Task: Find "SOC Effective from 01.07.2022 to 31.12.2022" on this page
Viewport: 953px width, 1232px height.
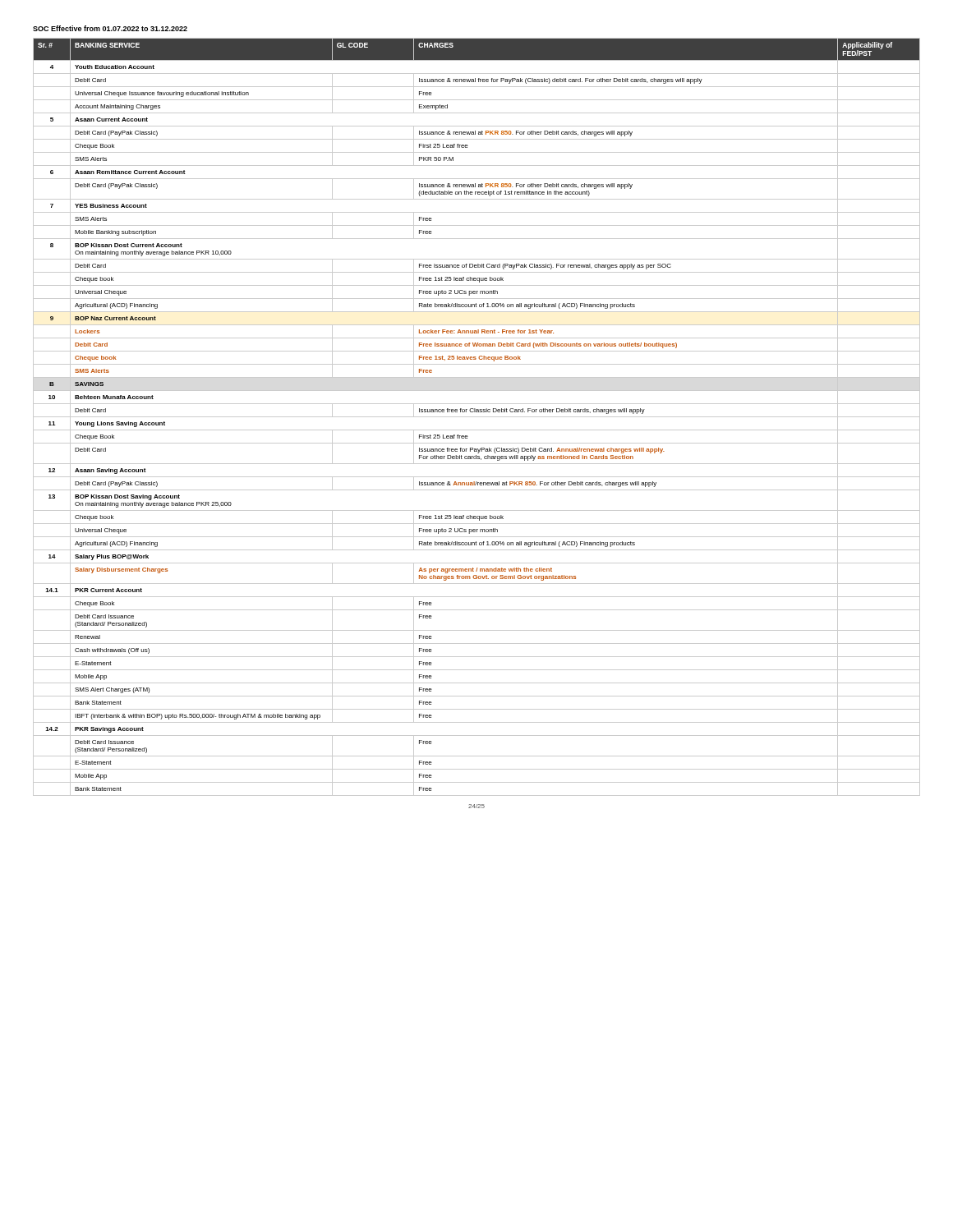Action: (x=110, y=29)
